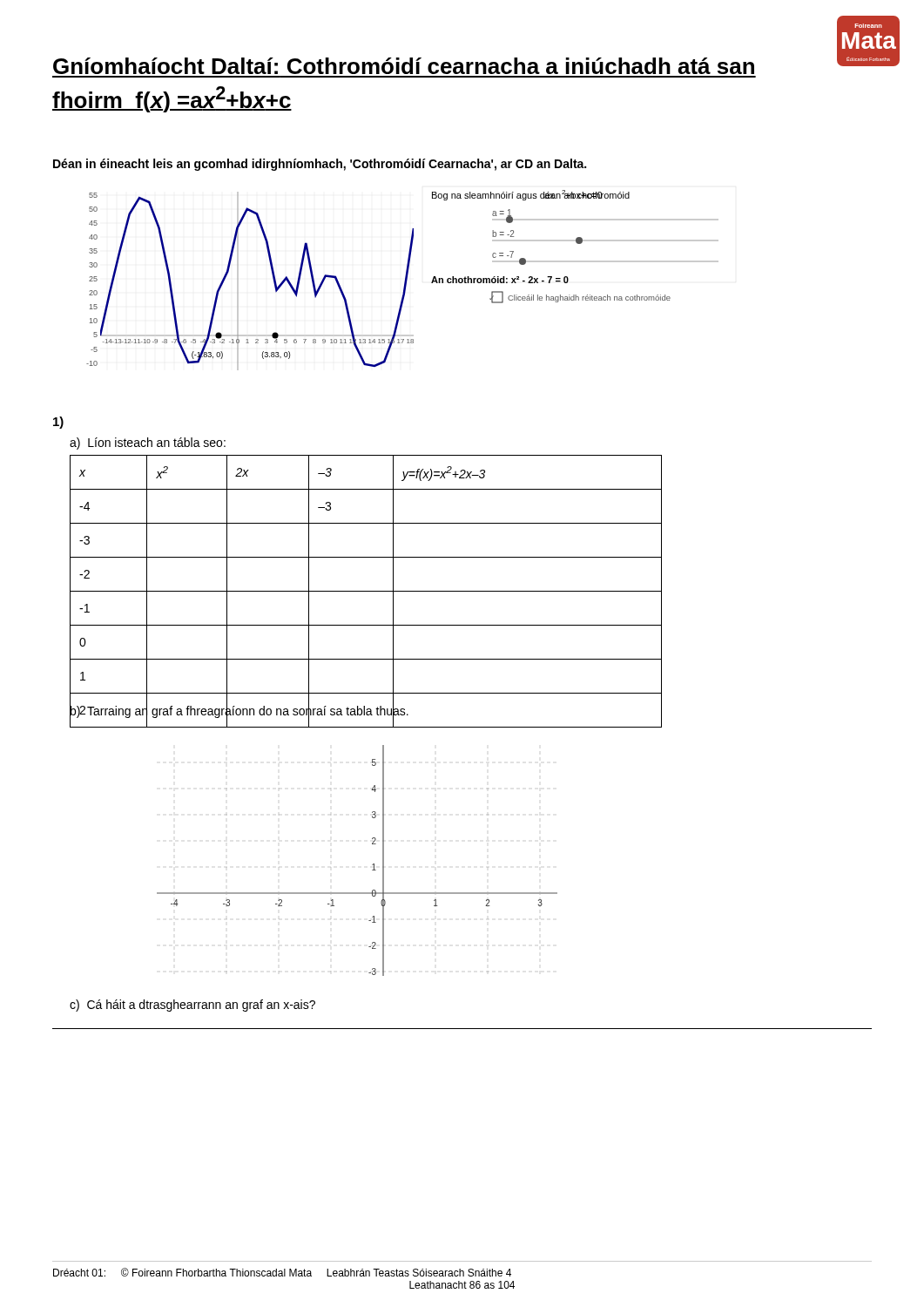Find the element starting "Gníomhaíocht Daltaí: Cothromóidí cearnacha"

(440, 83)
